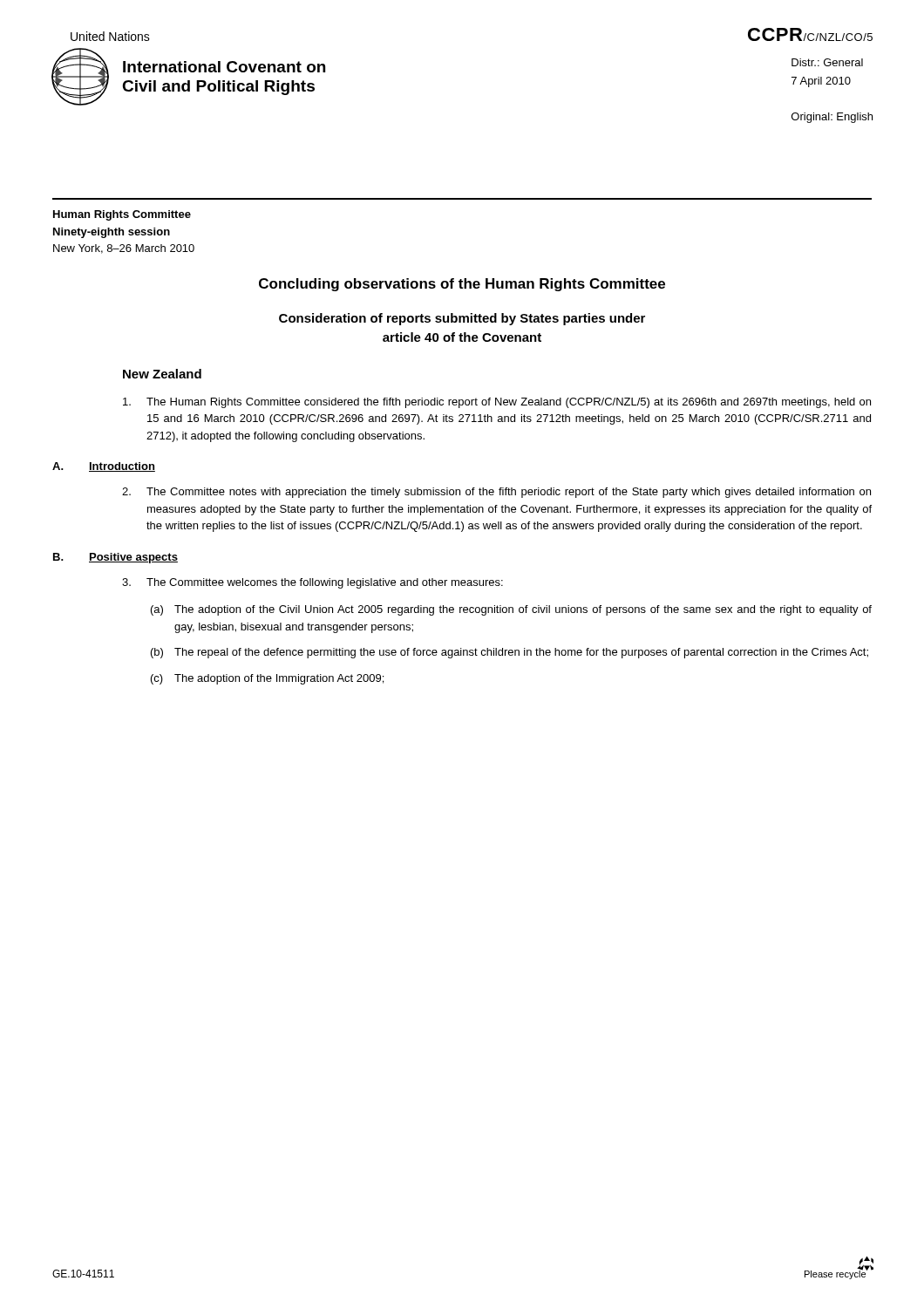
Task: Select the section header that reads "B. Positive aspects"
Action: [x=115, y=556]
